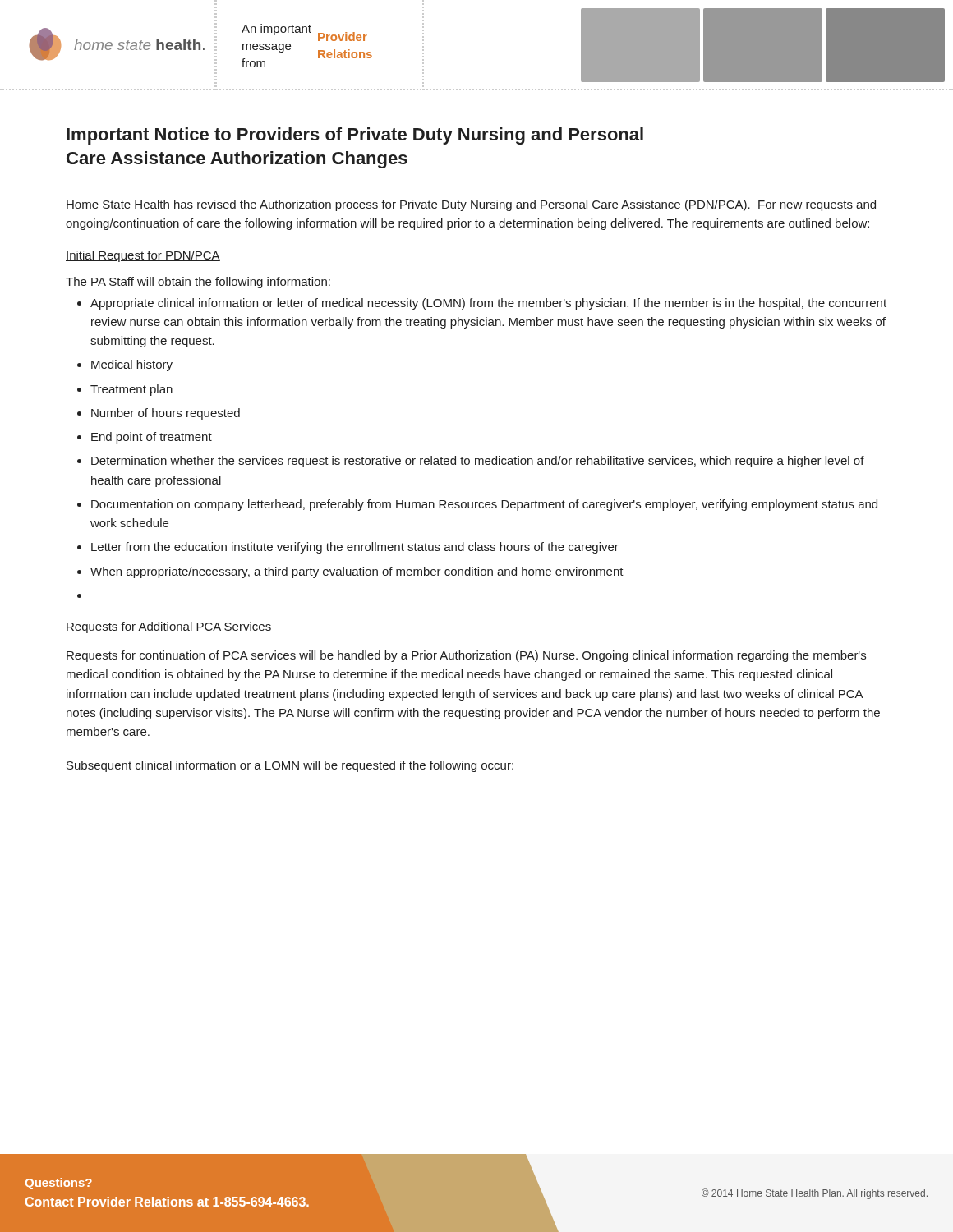
Task: Locate the text block starting "When appropriate/necessary, a"
Action: point(357,571)
